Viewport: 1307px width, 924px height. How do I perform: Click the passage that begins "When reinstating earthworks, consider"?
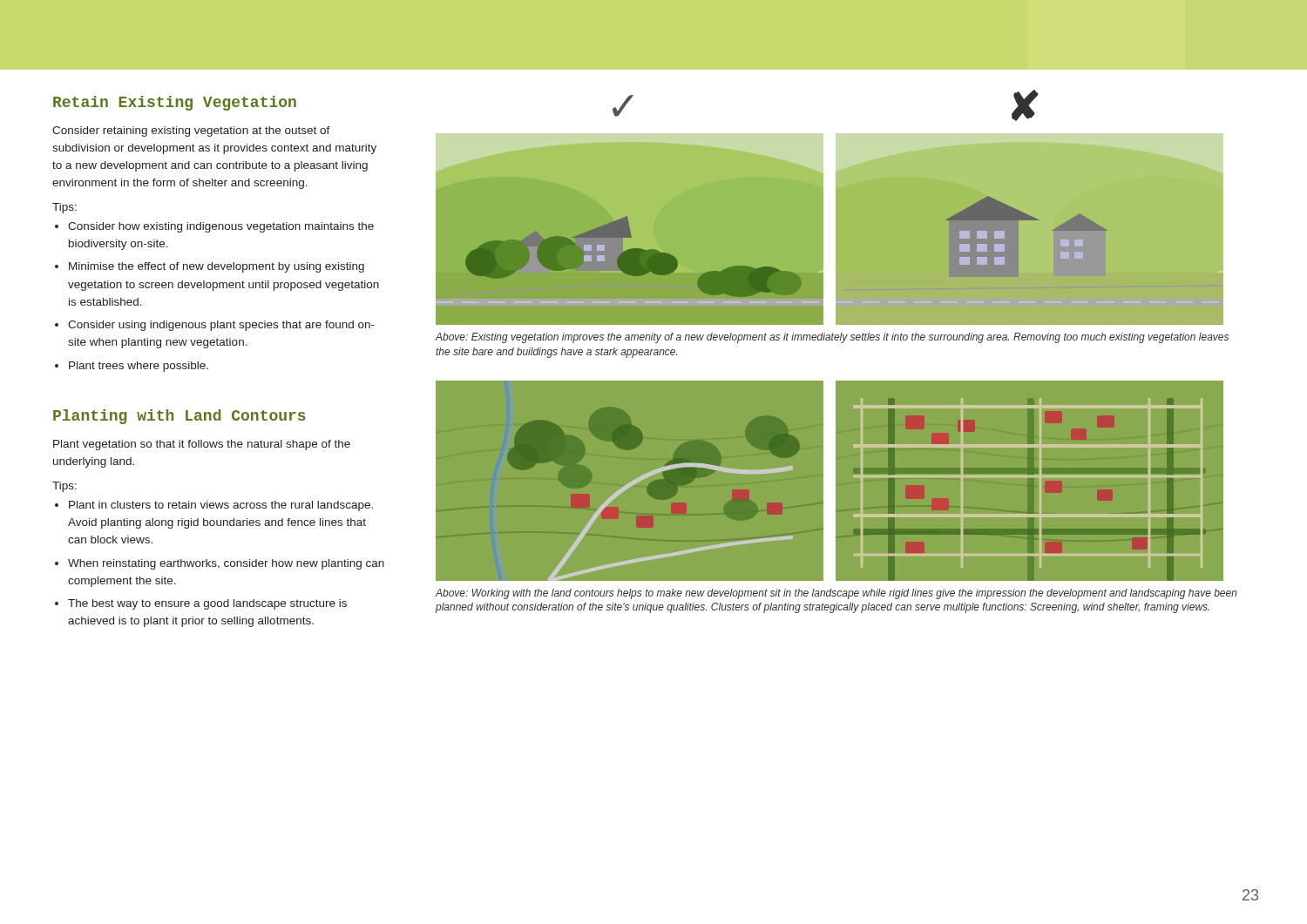pyautogui.click(x=226, y=571)
